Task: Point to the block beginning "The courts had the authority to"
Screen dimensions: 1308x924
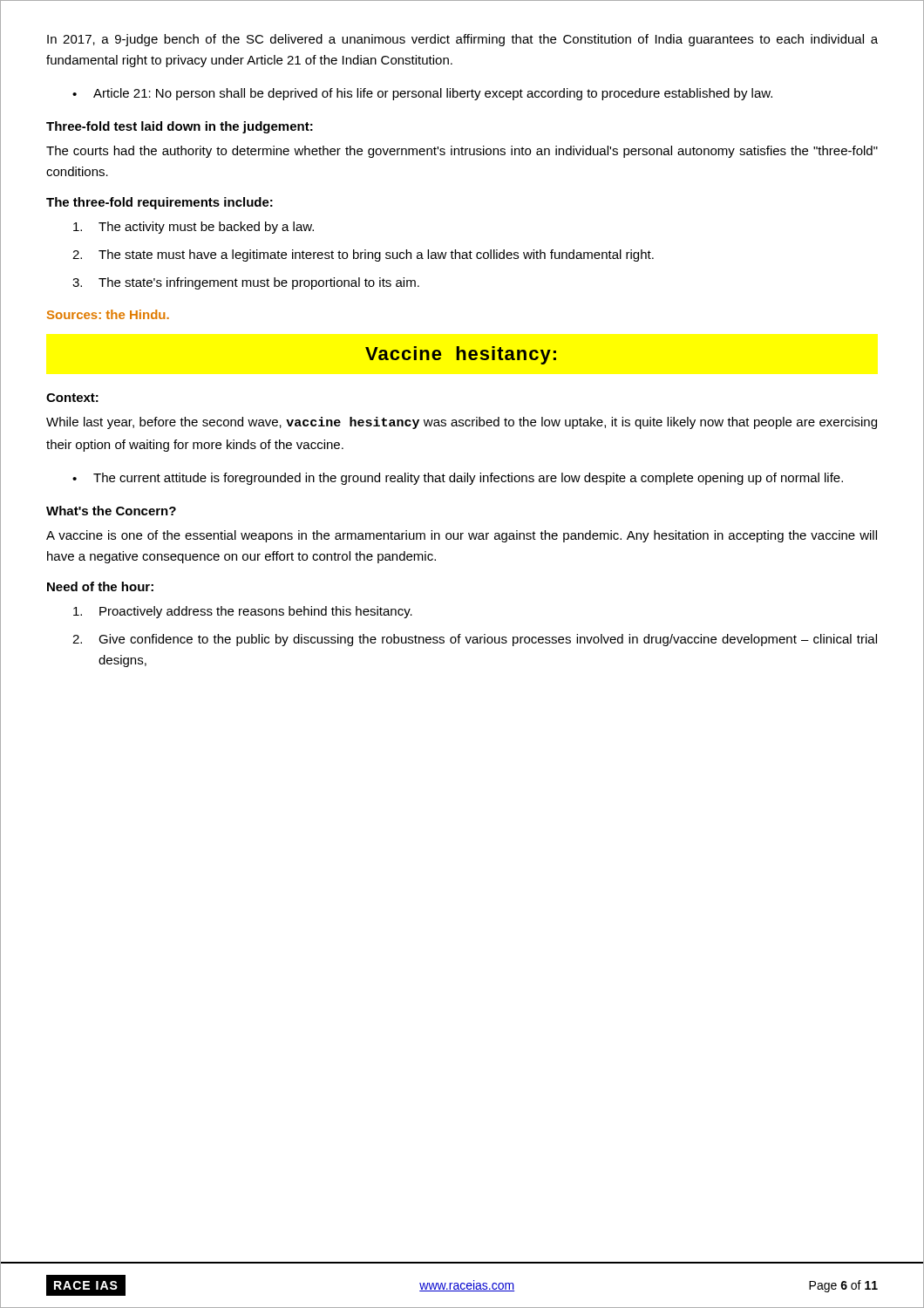Action: pos(462,161)
